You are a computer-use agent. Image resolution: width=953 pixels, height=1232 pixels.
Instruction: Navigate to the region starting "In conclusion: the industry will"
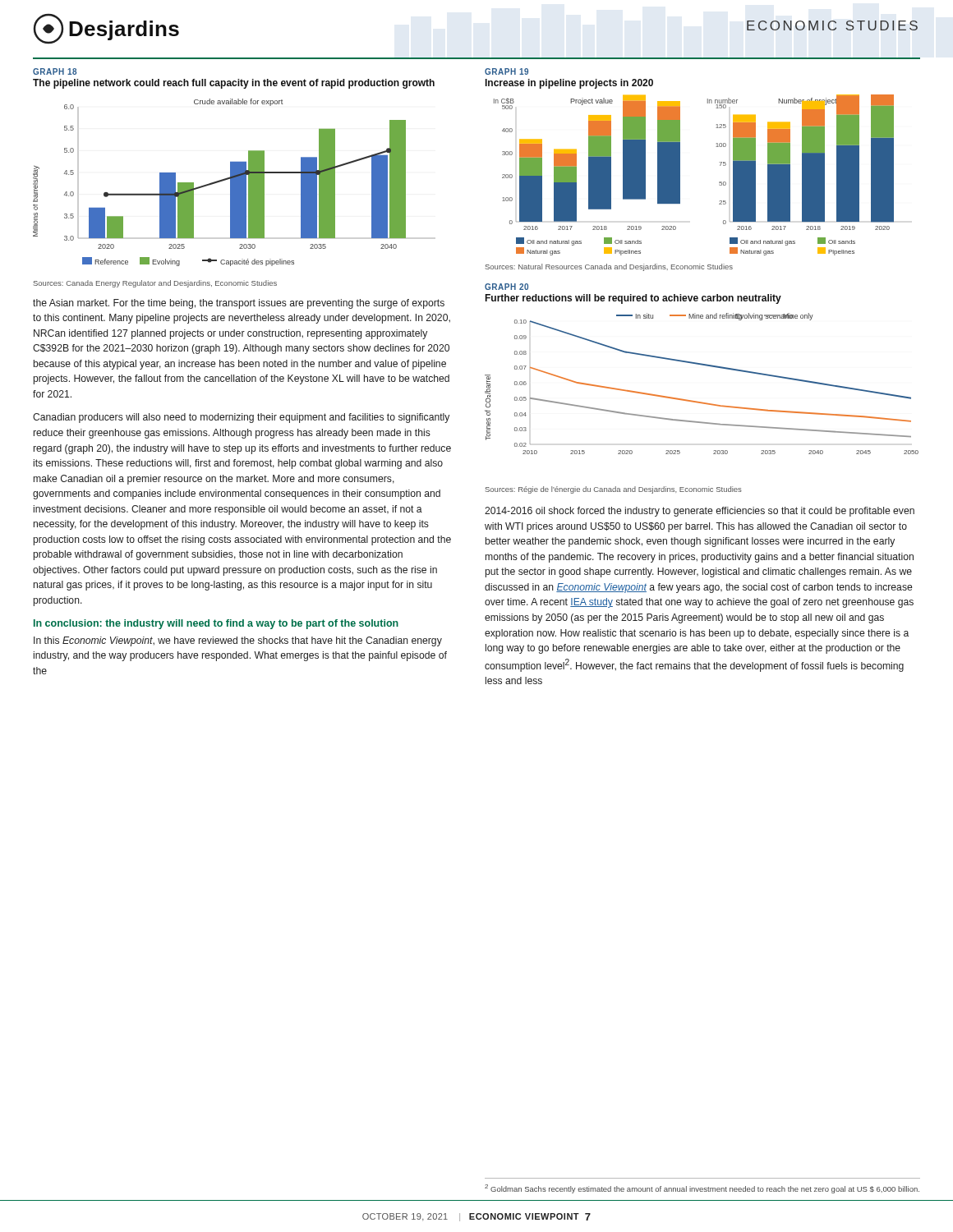216,623
